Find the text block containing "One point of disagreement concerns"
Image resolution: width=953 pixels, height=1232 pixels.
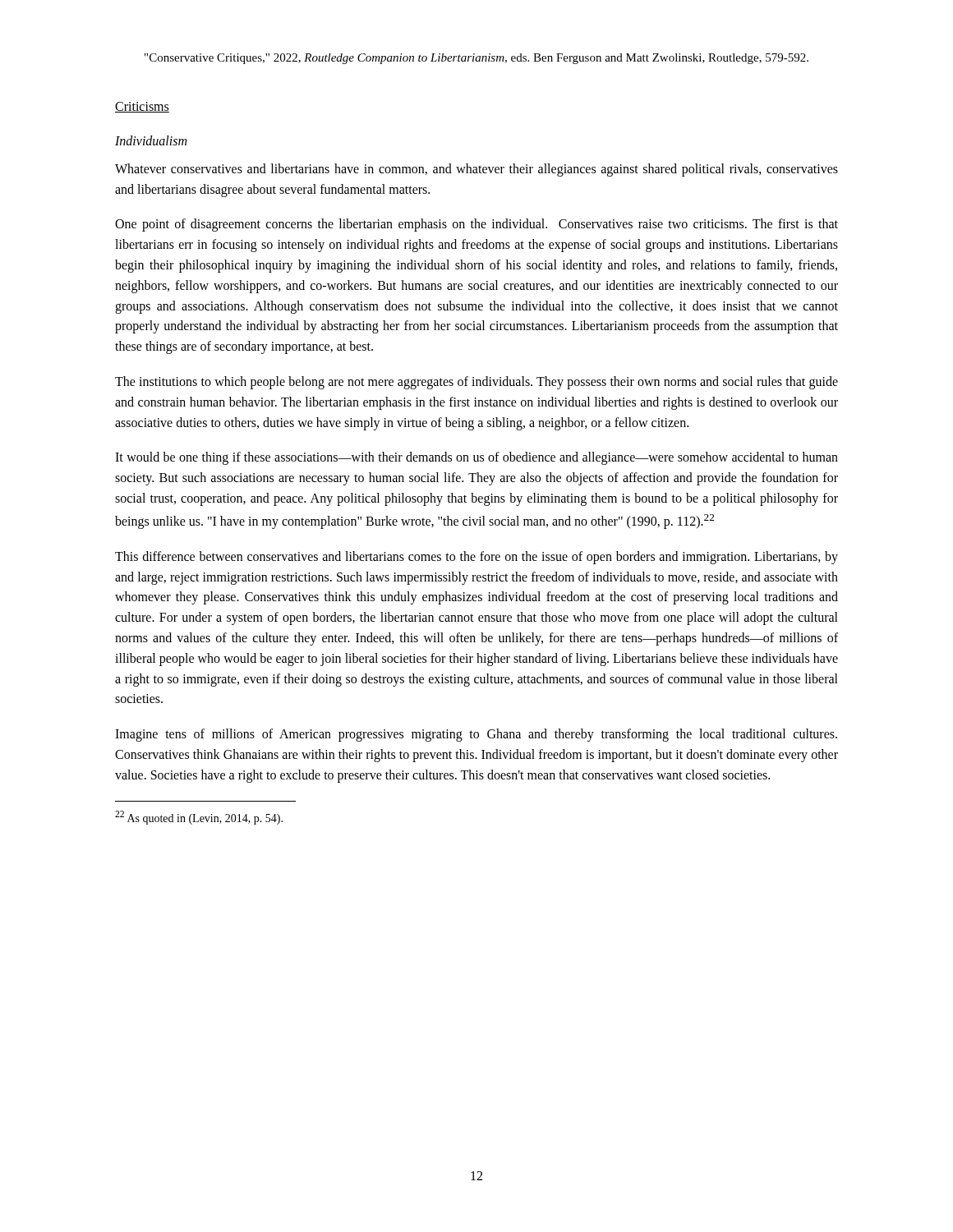476,285
